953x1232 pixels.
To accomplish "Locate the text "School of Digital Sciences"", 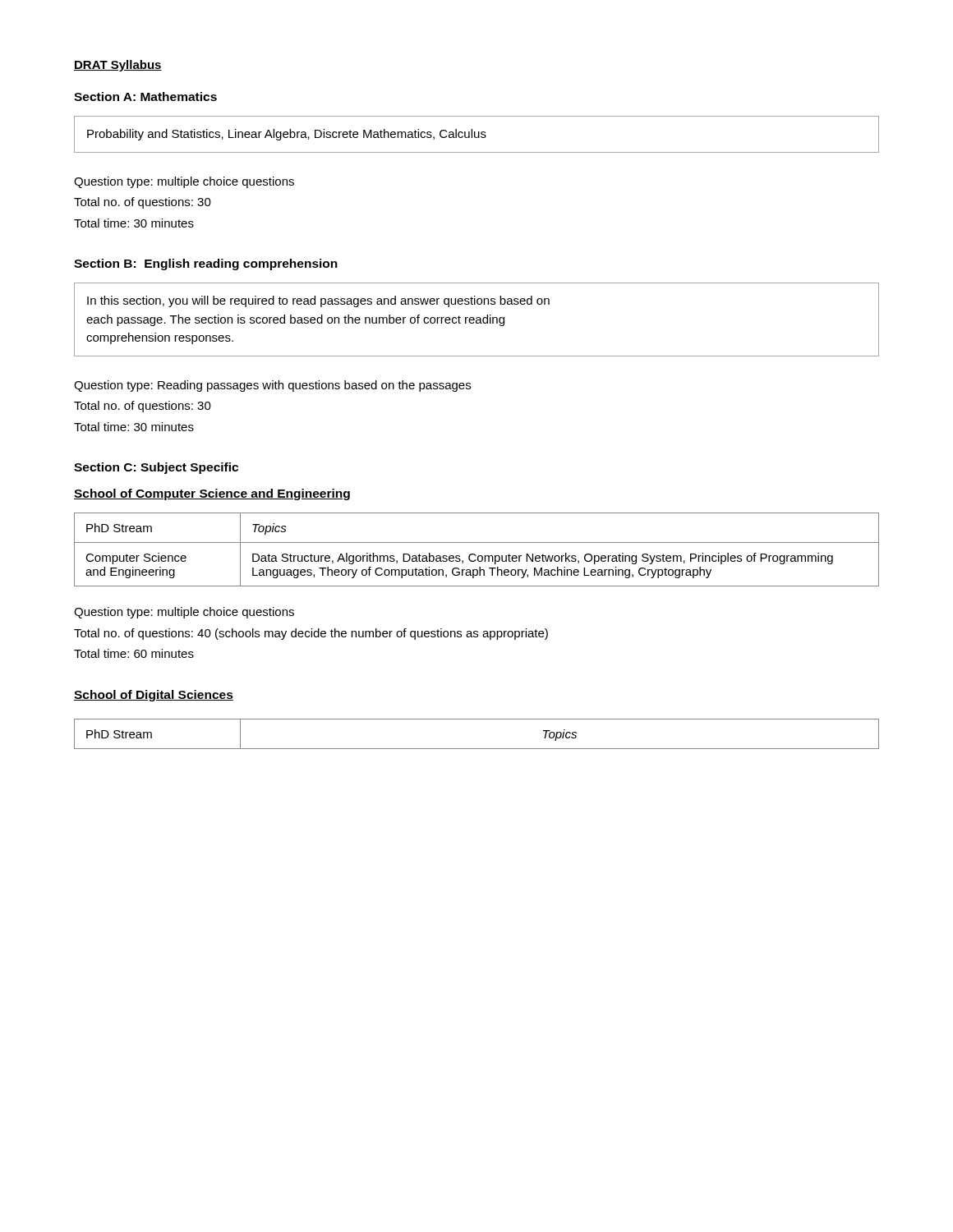I will [154, 694].
